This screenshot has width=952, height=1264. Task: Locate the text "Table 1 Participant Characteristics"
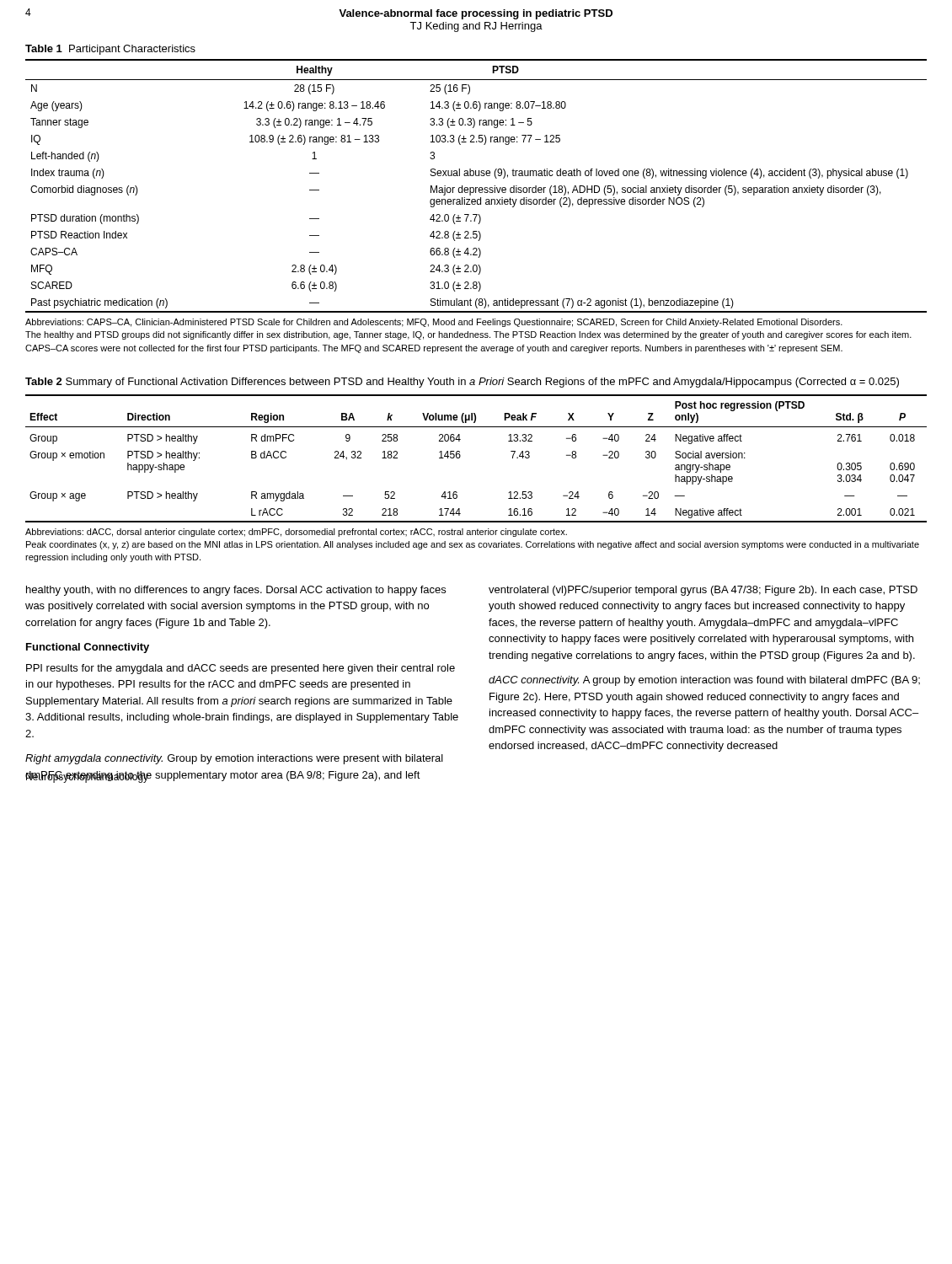pyautogui.click(x=110, y=48)
